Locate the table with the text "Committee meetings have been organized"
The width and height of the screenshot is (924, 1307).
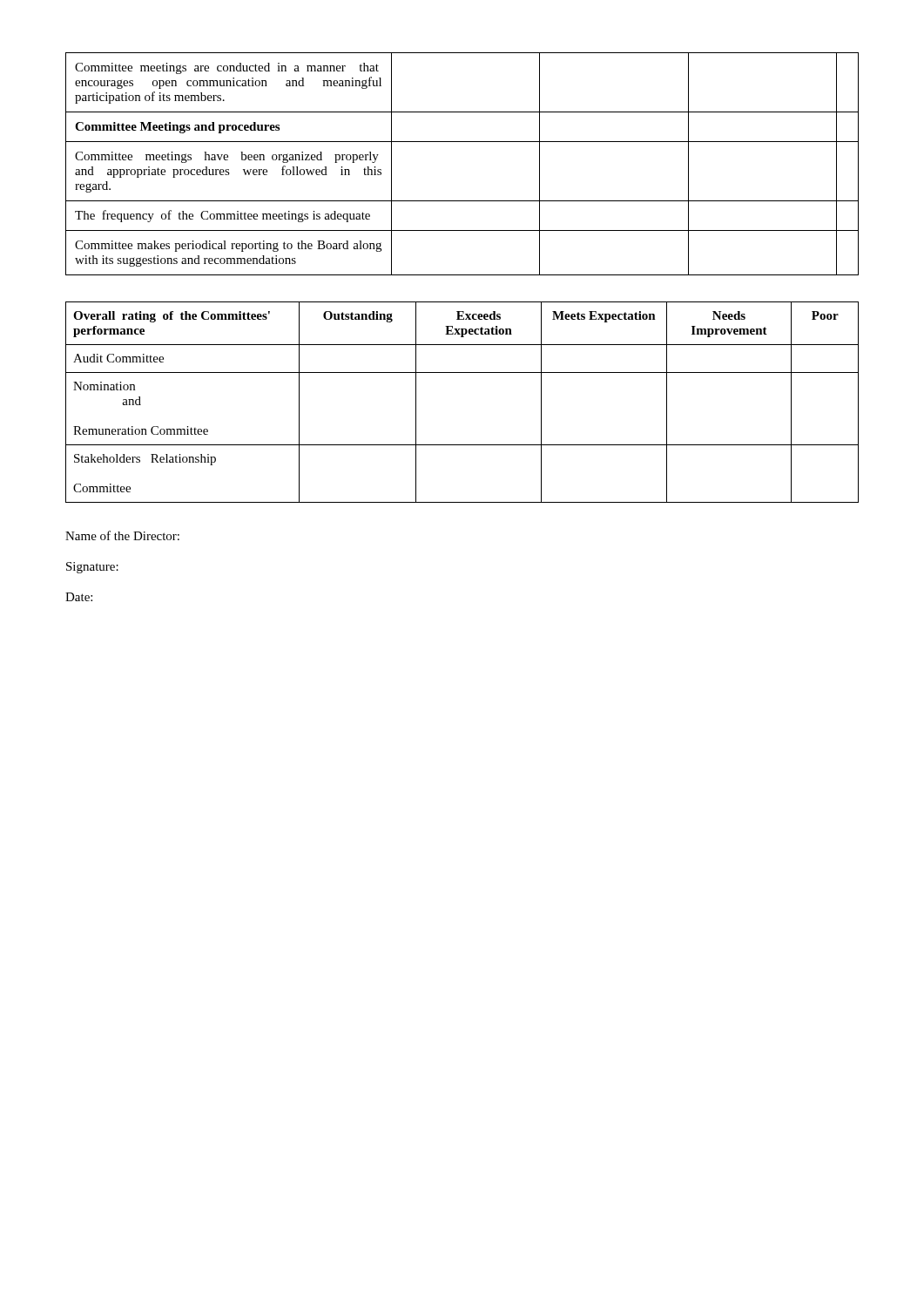click(x=462, y=164)
